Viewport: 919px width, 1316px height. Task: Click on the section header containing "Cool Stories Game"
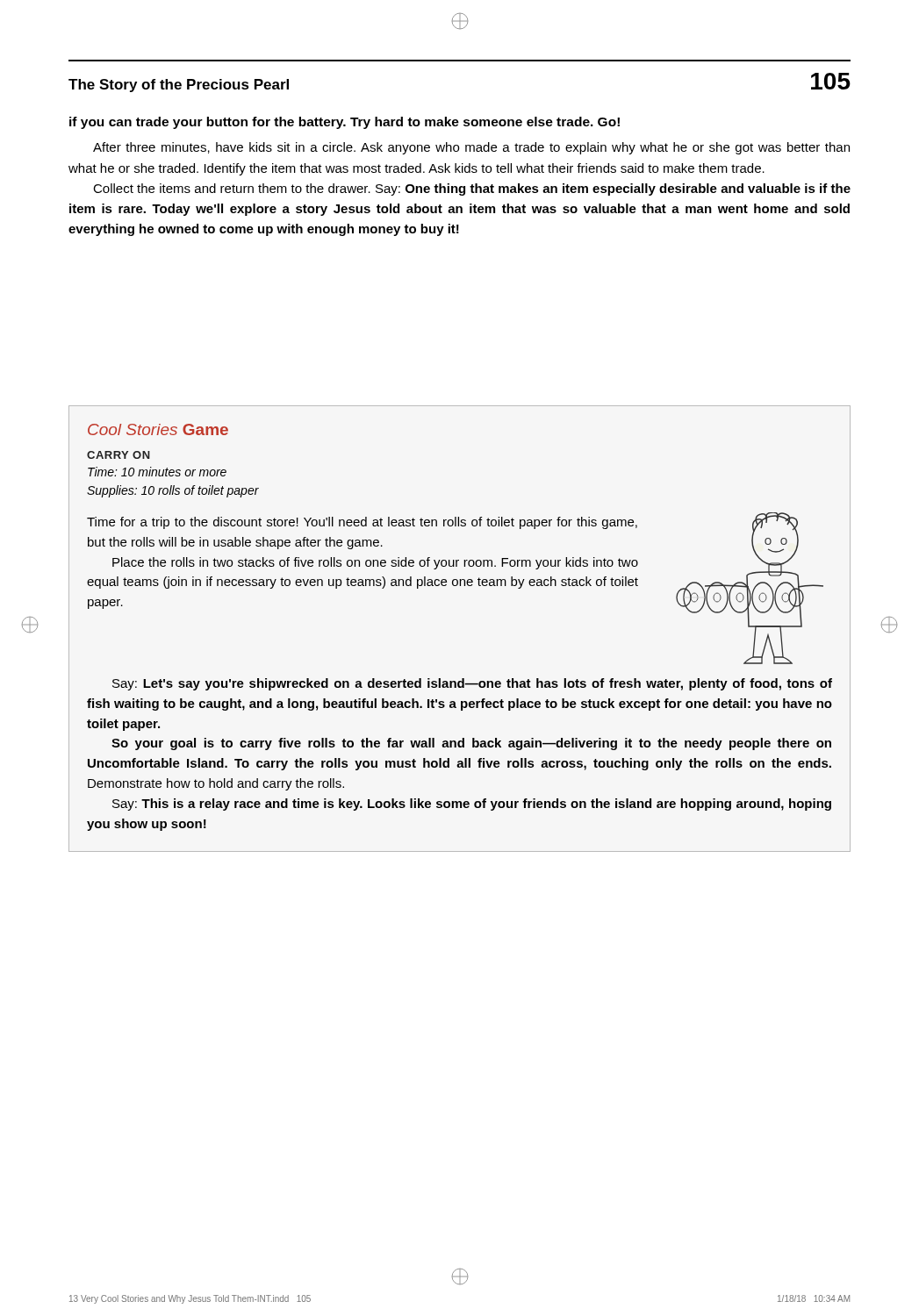pyautogui.click(x=158, y=429)
